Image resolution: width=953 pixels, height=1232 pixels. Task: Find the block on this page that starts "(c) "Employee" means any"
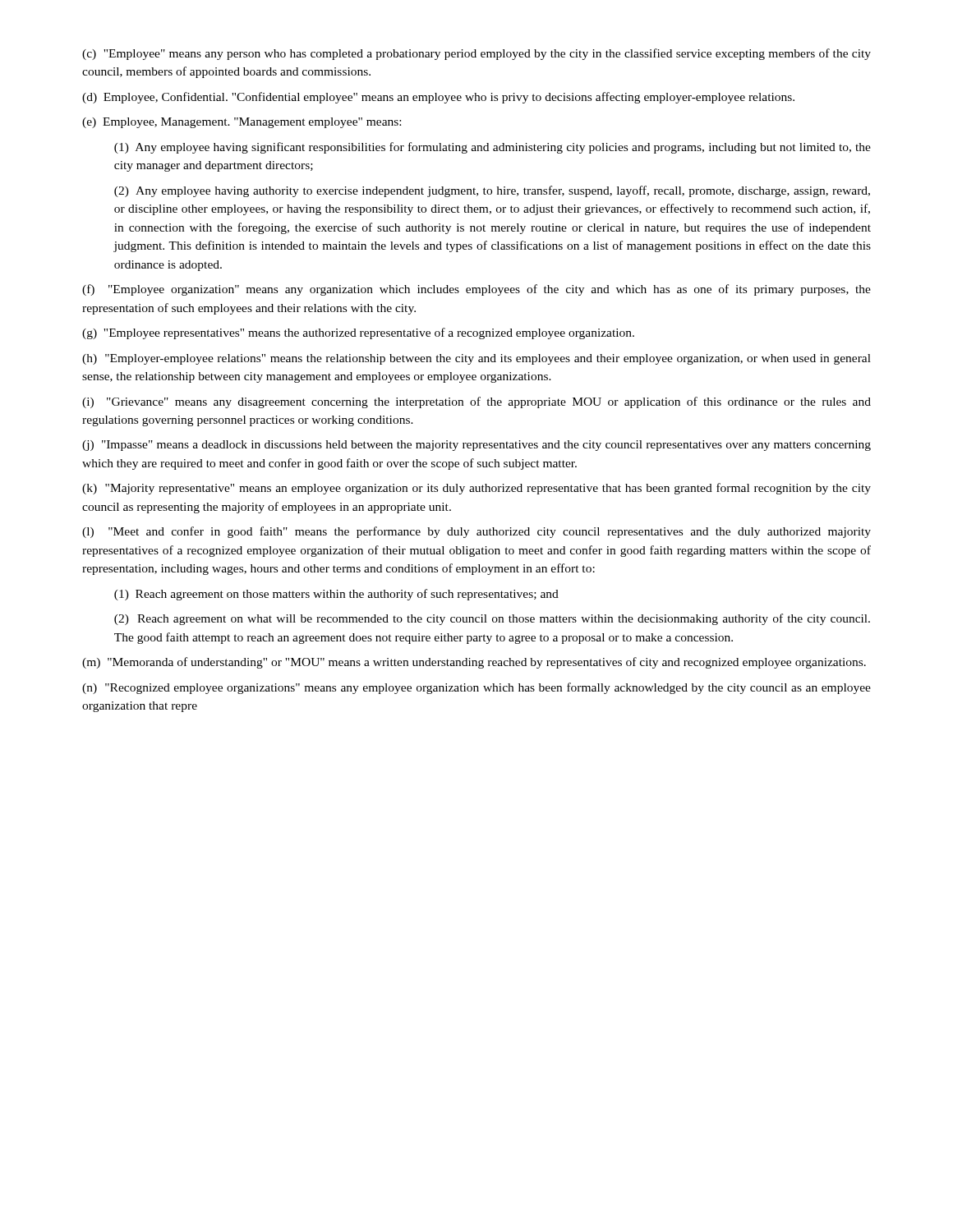click(x=476, y=63)
